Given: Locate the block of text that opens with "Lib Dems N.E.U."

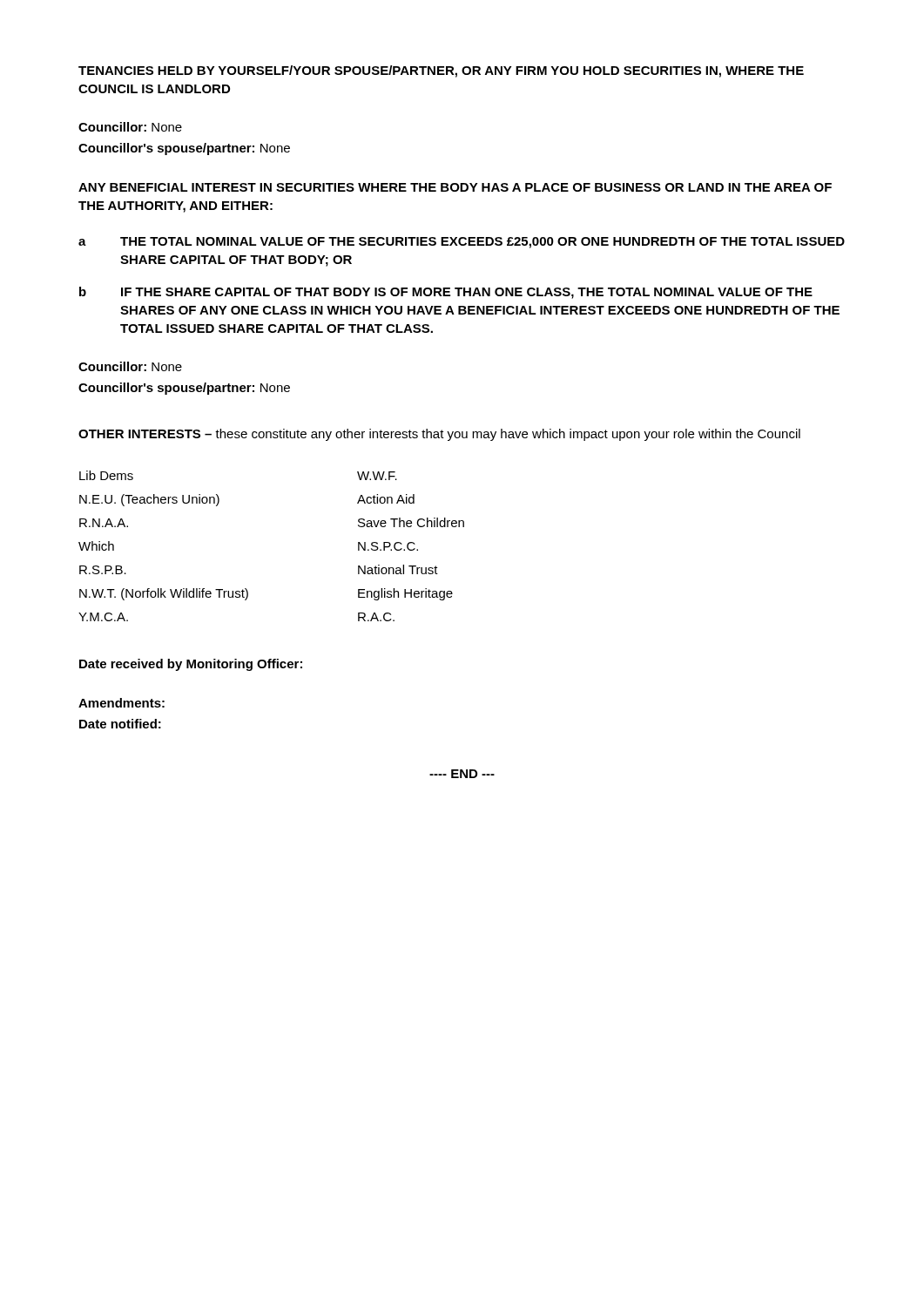Looking at the screenshot, I should pyautogui.click(x=108, y=475).
